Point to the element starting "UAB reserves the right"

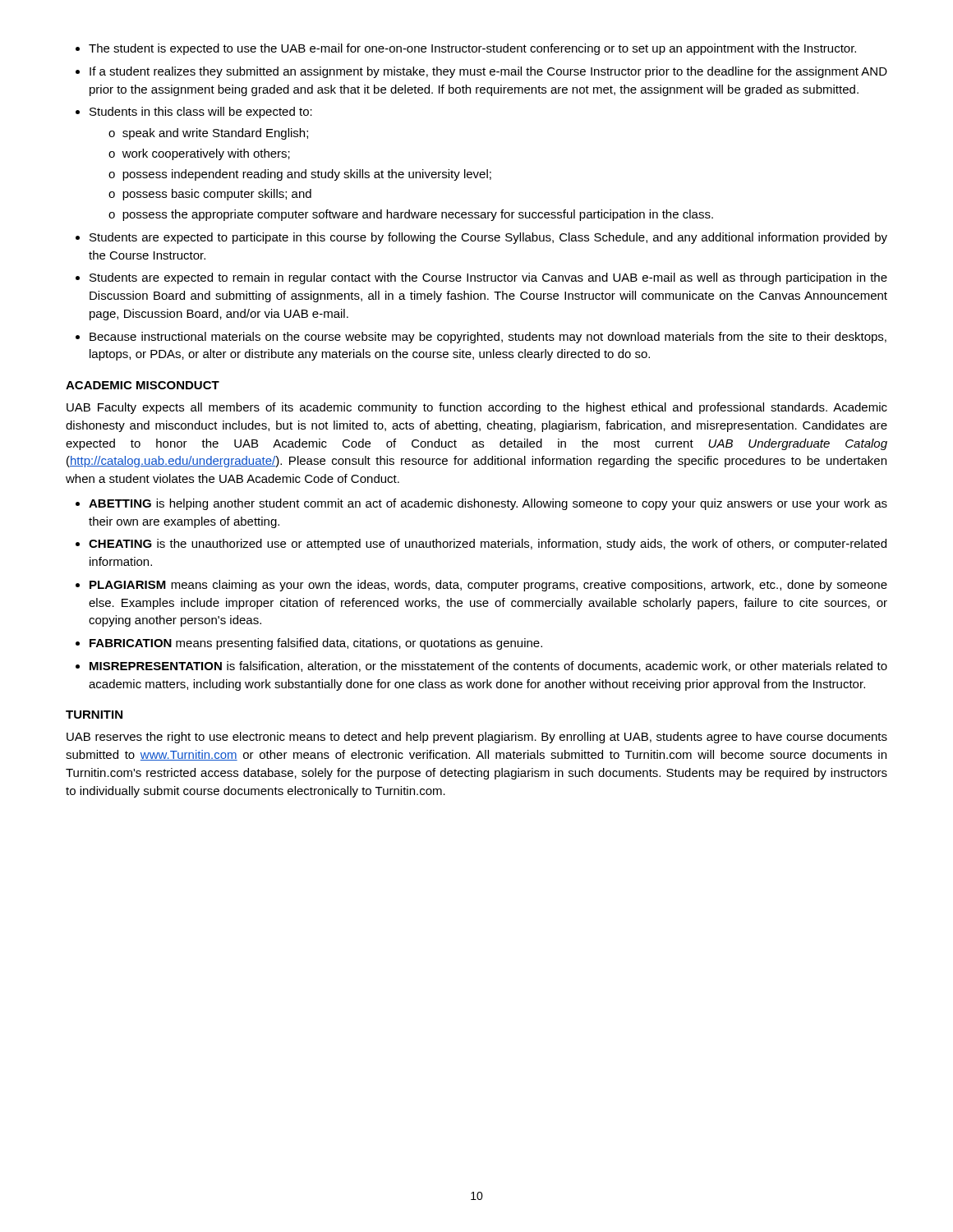tap(476, 764)
